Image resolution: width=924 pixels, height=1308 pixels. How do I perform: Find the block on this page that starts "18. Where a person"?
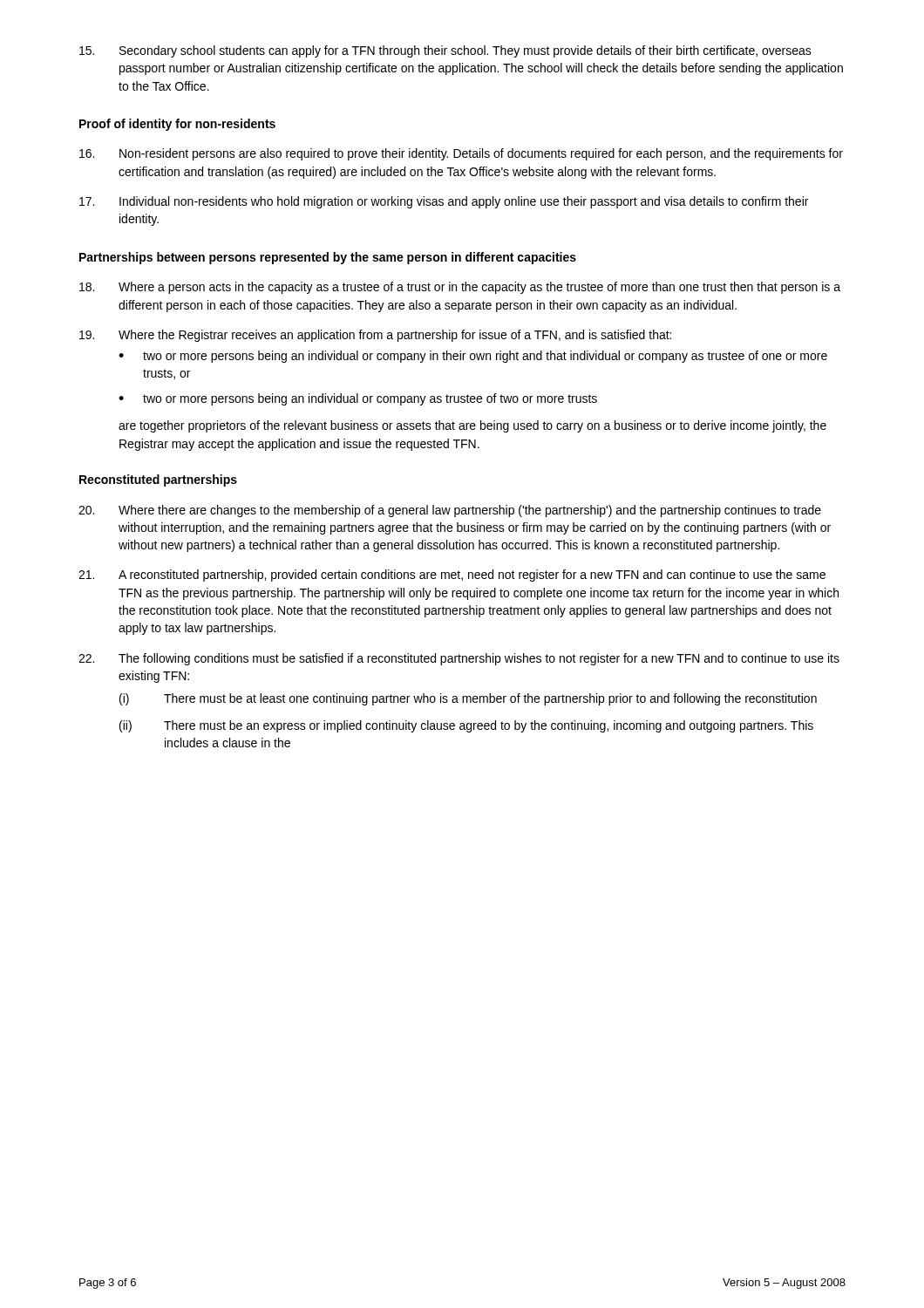point(462,296)
